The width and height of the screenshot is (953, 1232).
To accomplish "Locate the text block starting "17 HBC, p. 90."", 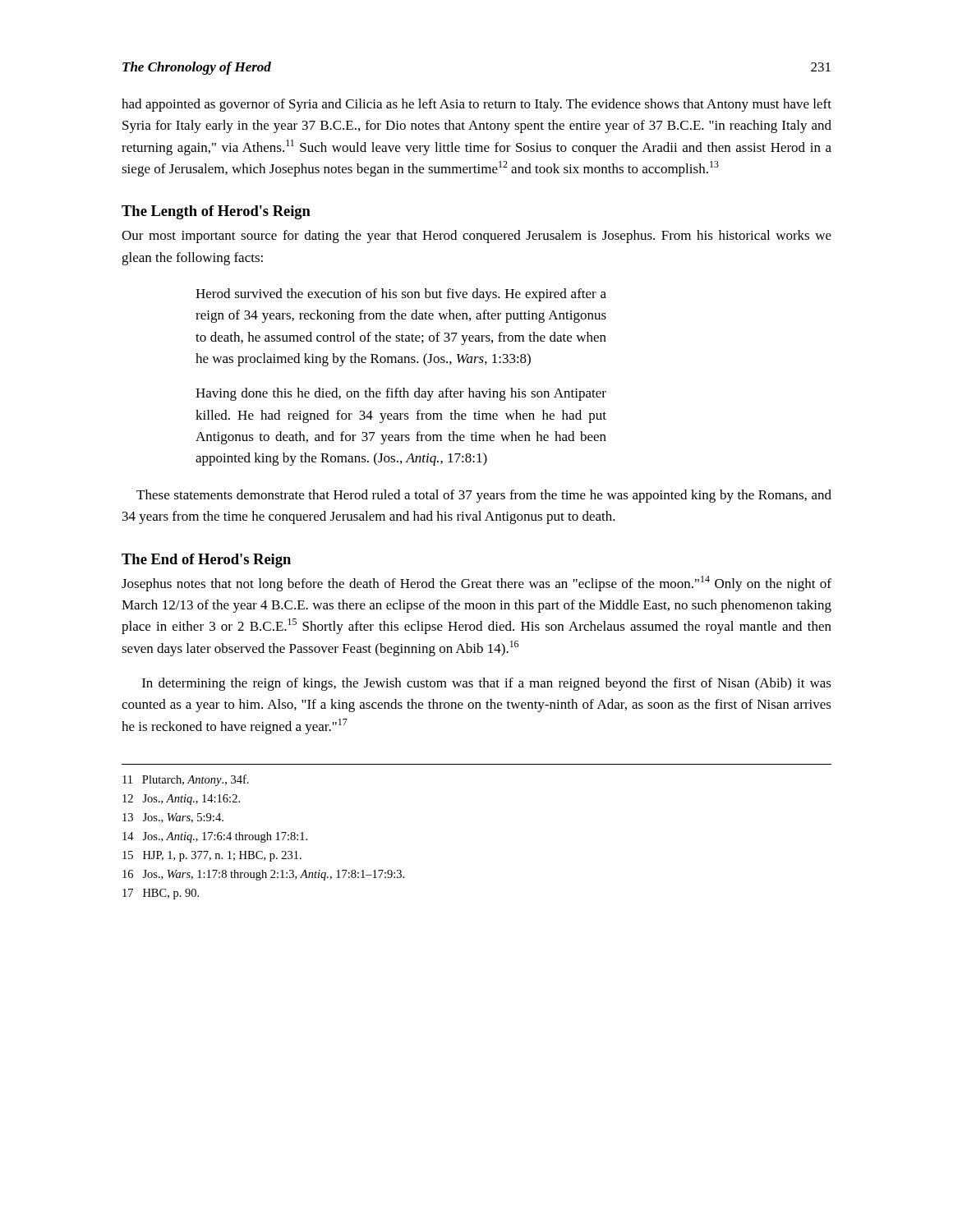I will (161, 893).
